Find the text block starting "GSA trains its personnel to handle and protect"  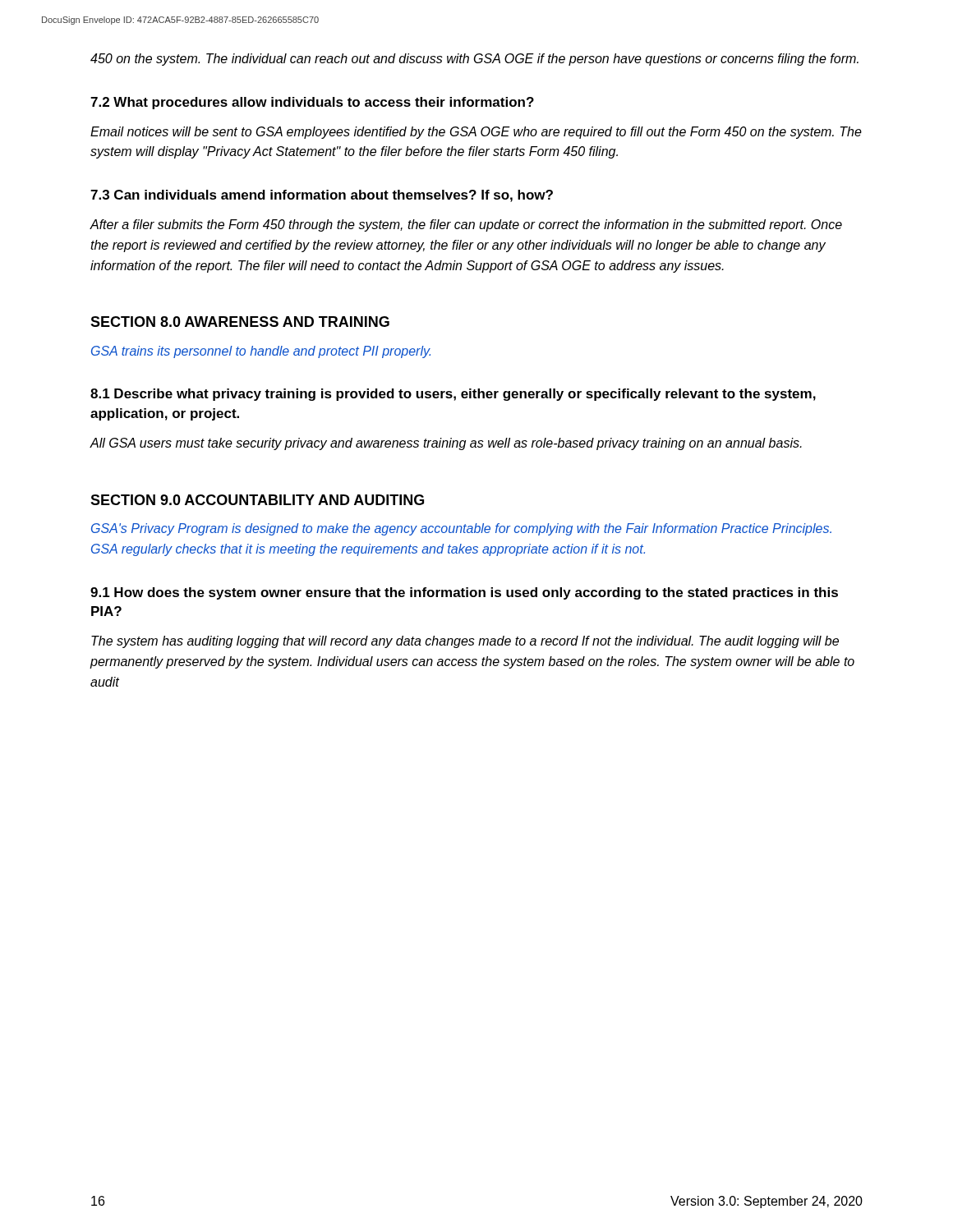pyautogui.click(x=261, y=351)
